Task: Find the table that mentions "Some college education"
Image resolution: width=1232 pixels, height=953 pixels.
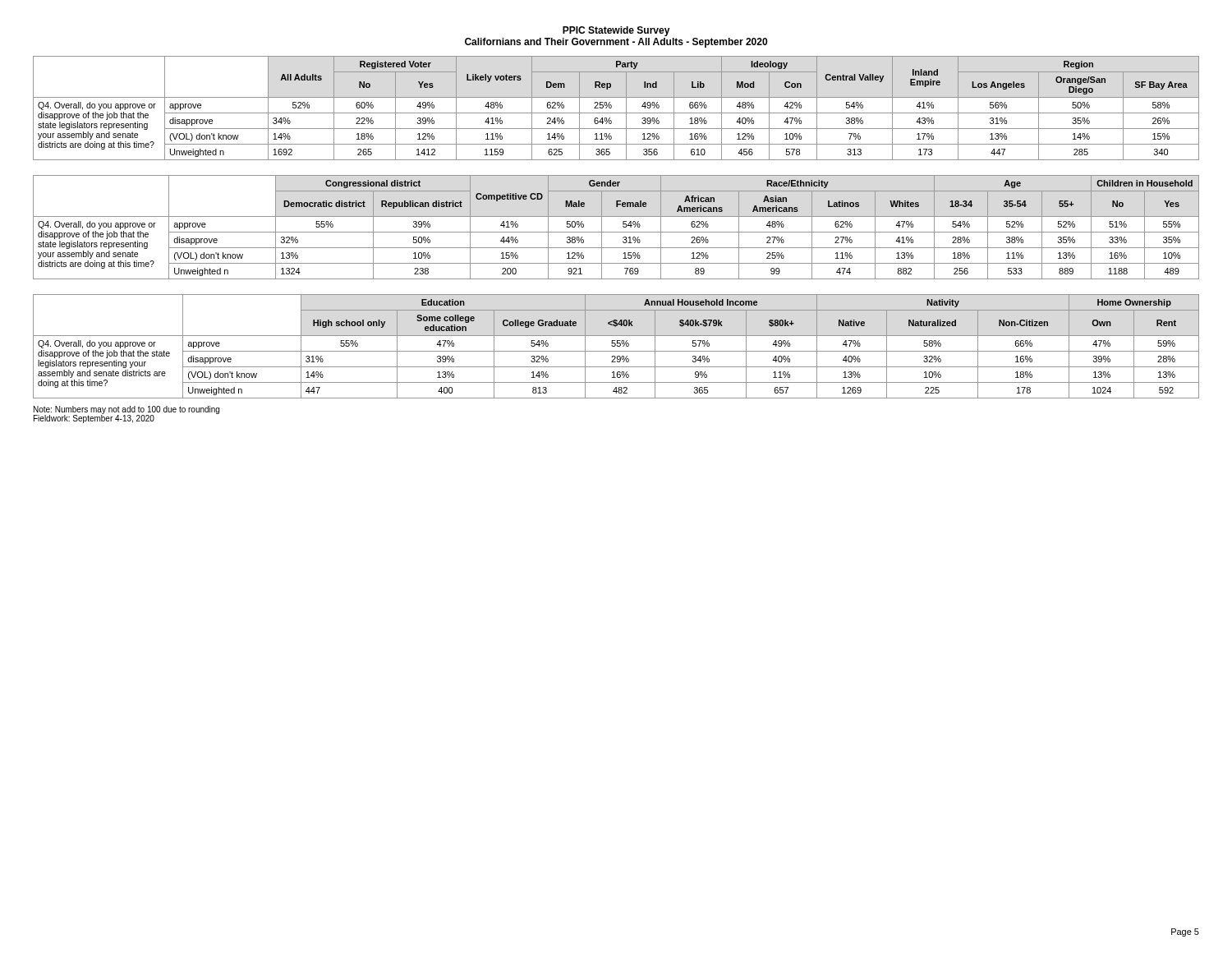Action: 616,346
